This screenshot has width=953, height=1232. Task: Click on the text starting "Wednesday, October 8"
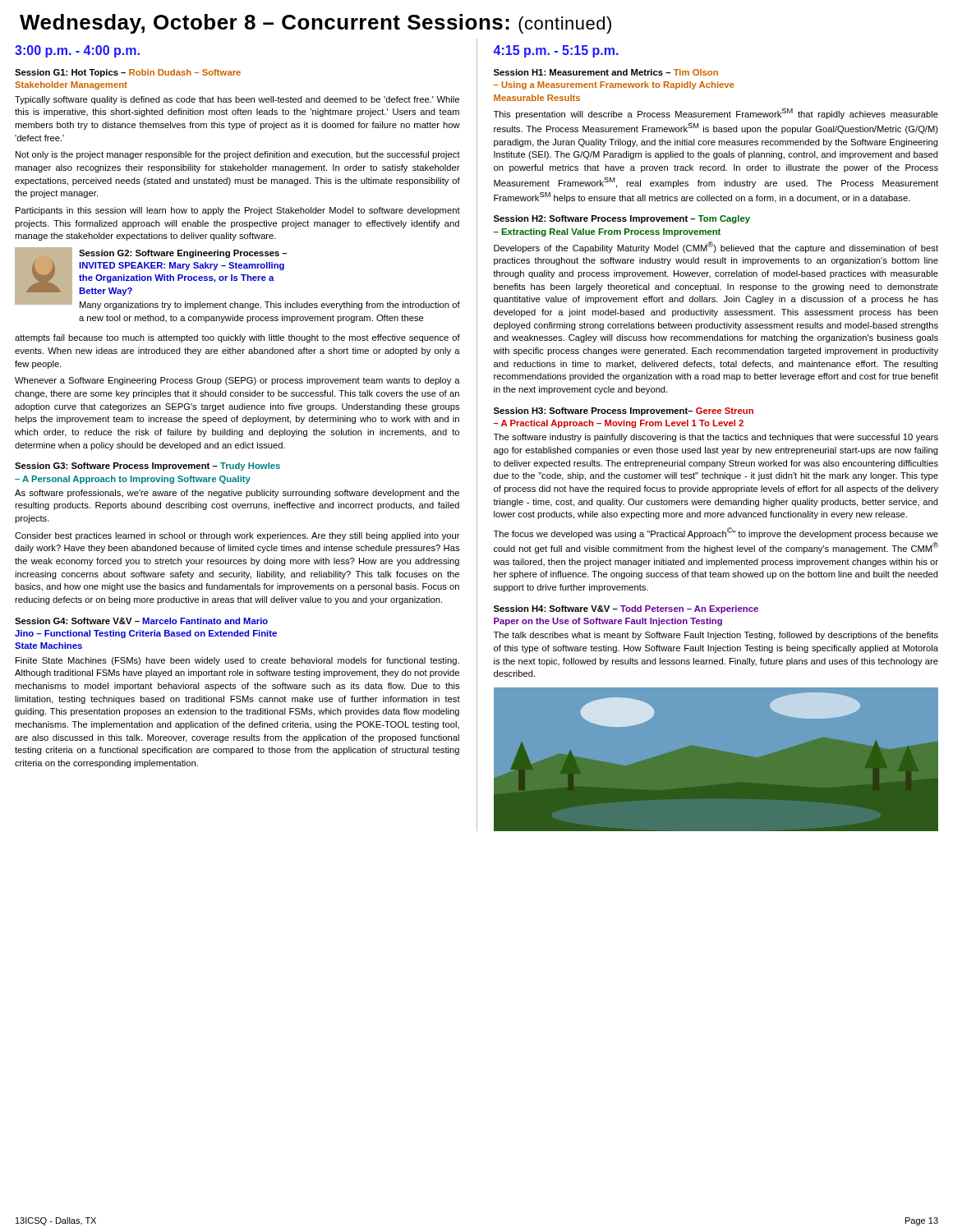(x=476, y=23)
